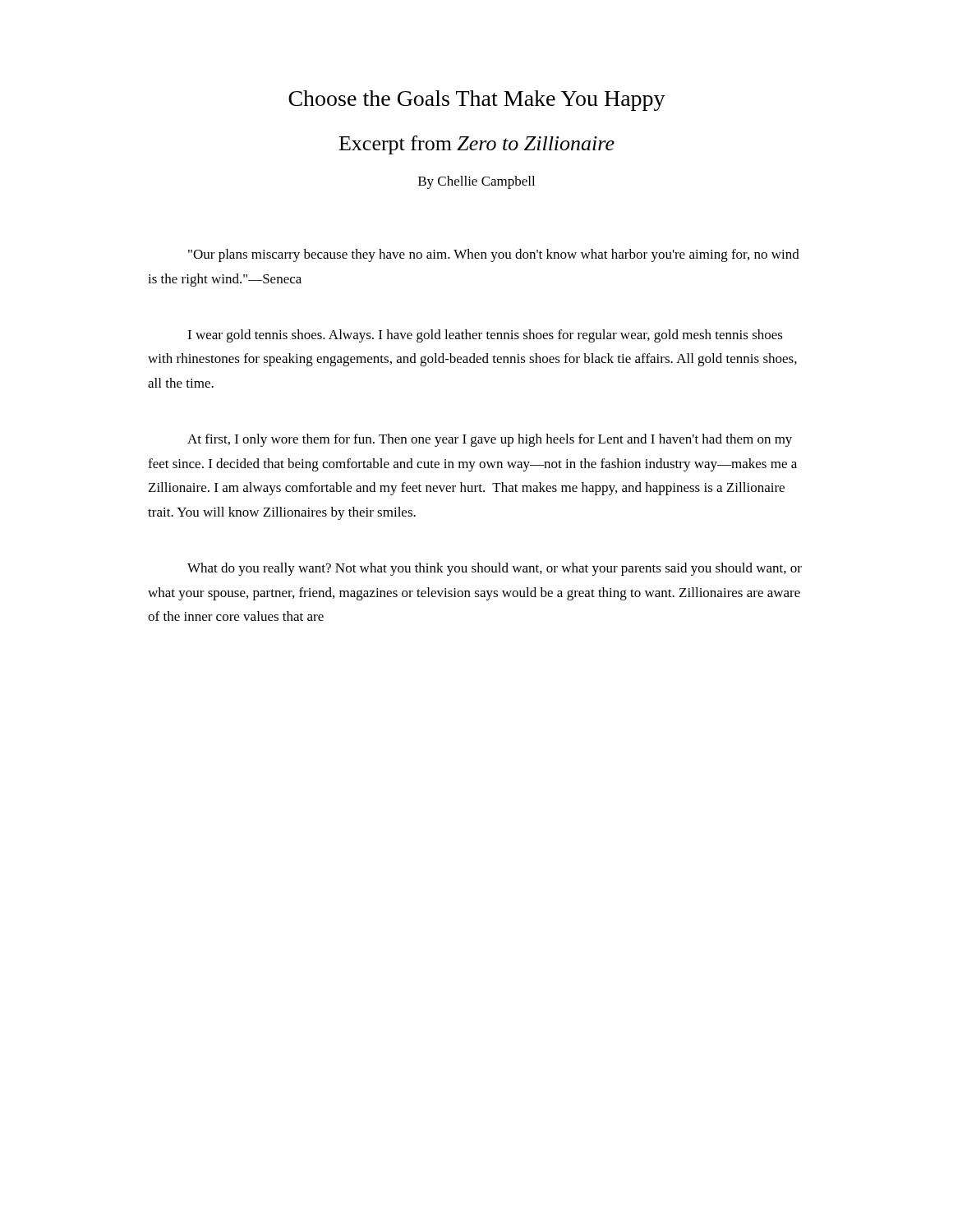Image resolution: width=953 pixels, height=1232 pixels.
Task: Click on the text block that reads "What do you really want? Not what you"
Action: pyautogui.click(x=476, y=593)
